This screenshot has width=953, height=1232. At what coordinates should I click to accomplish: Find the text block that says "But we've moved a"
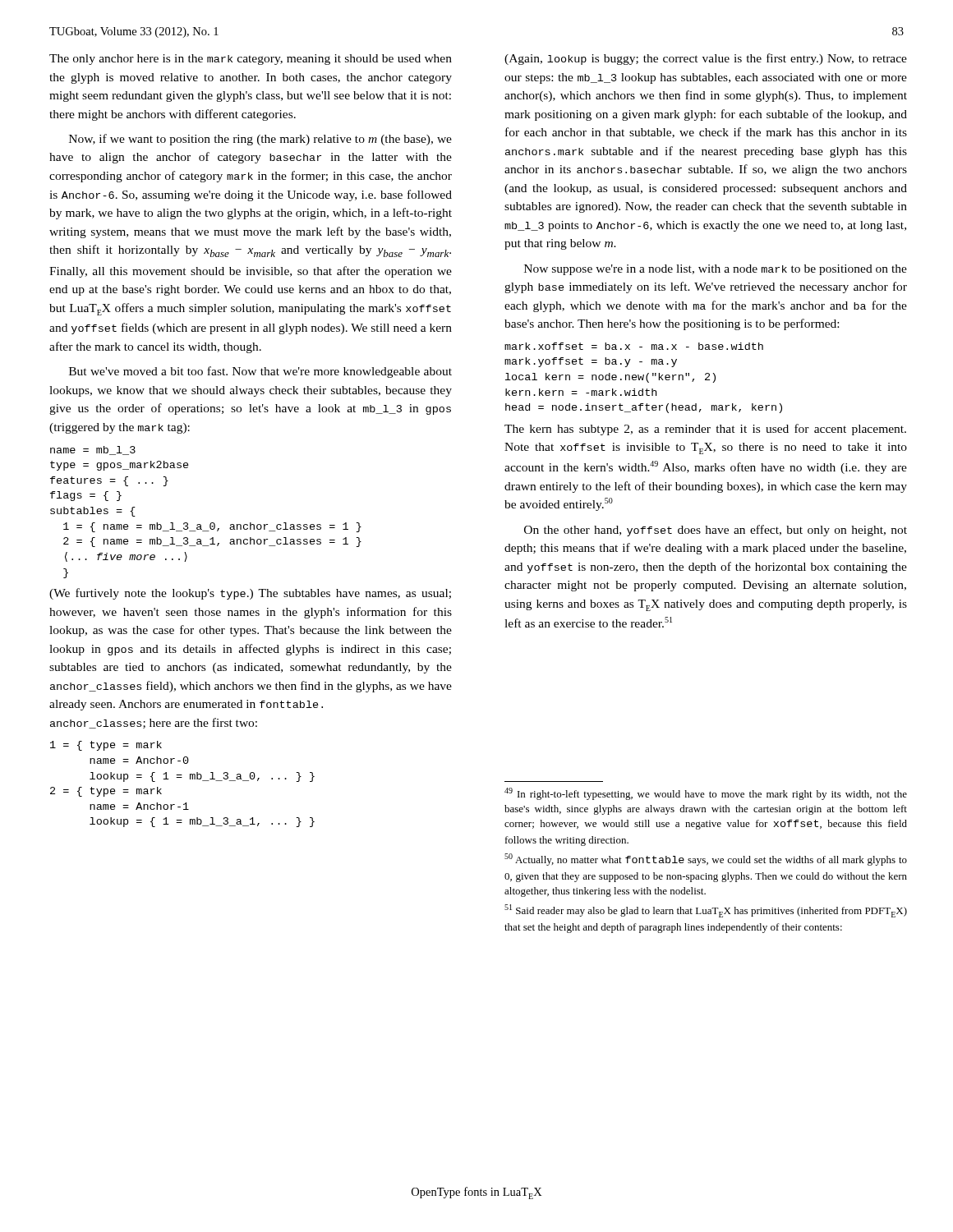251,400
